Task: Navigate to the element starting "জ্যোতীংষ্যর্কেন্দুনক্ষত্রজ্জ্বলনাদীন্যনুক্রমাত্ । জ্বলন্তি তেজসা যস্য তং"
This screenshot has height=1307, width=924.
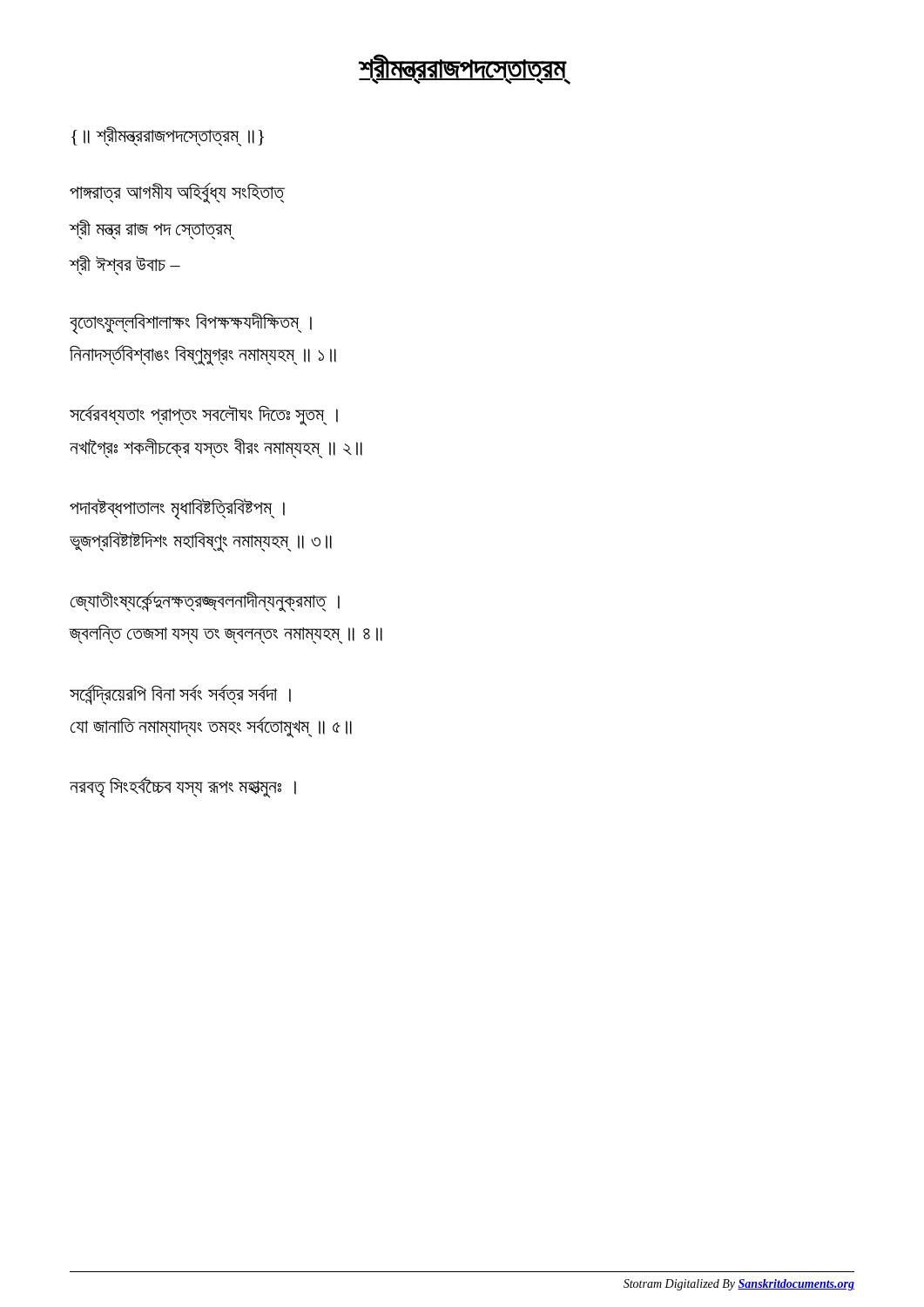Action: 205,602
